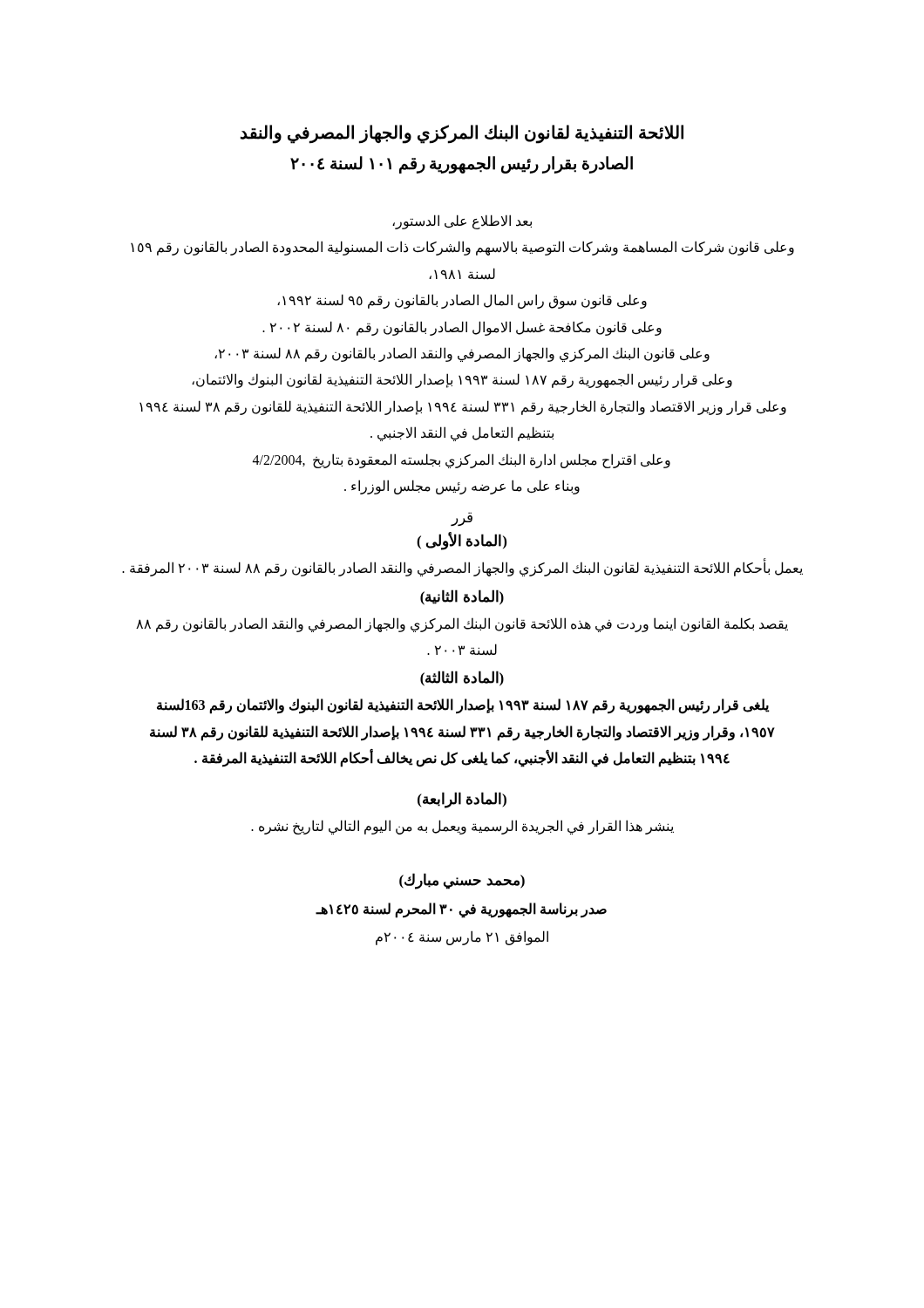
Task: Locate the title with the text "الصادرة بقرار رئيس الجمهورية رقم ١٠١ لسنة ٢٠٠٤"
Action: (462, 164)
